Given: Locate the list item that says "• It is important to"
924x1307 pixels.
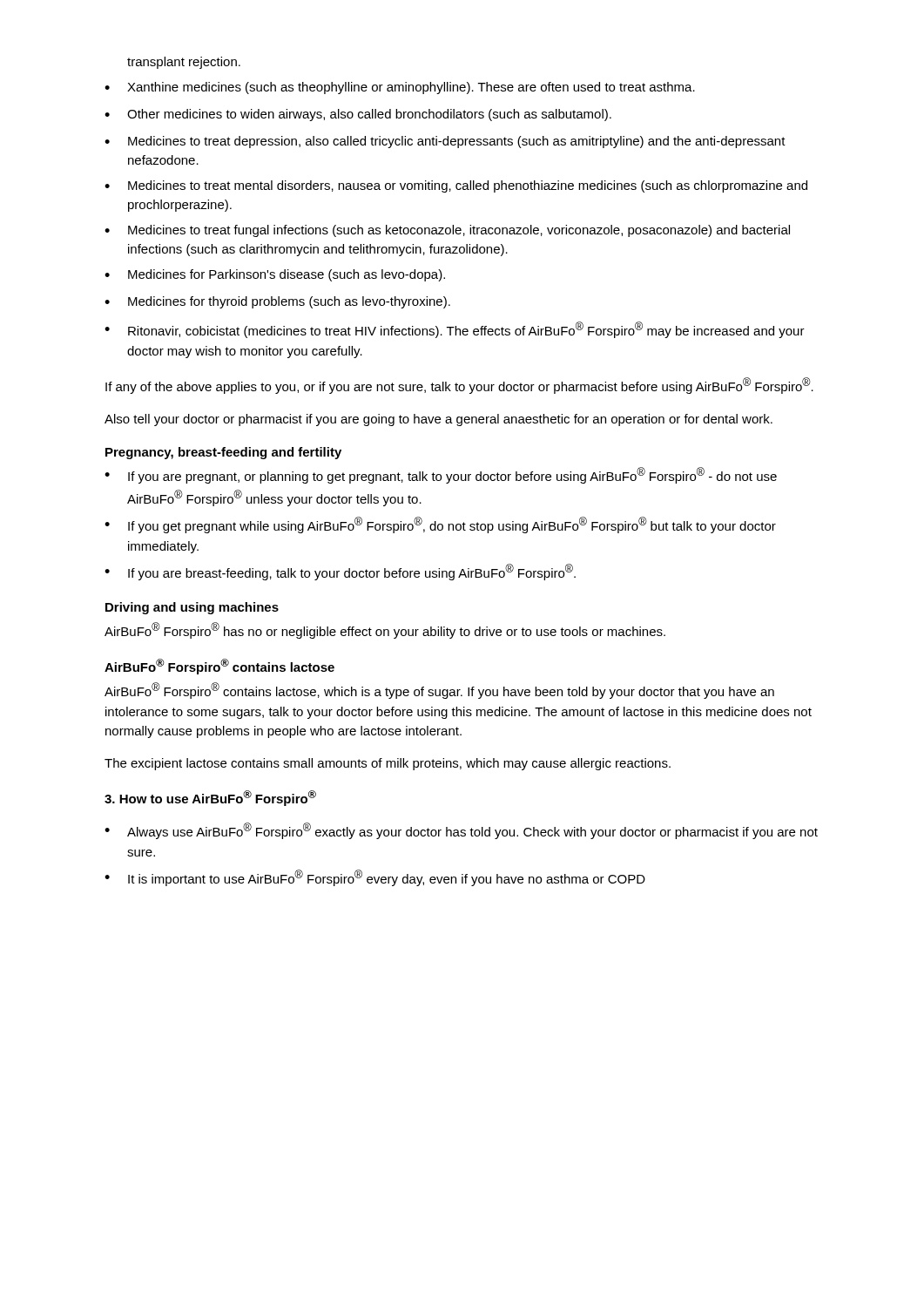Looking at the screenshot, I should tap(462, 878).
